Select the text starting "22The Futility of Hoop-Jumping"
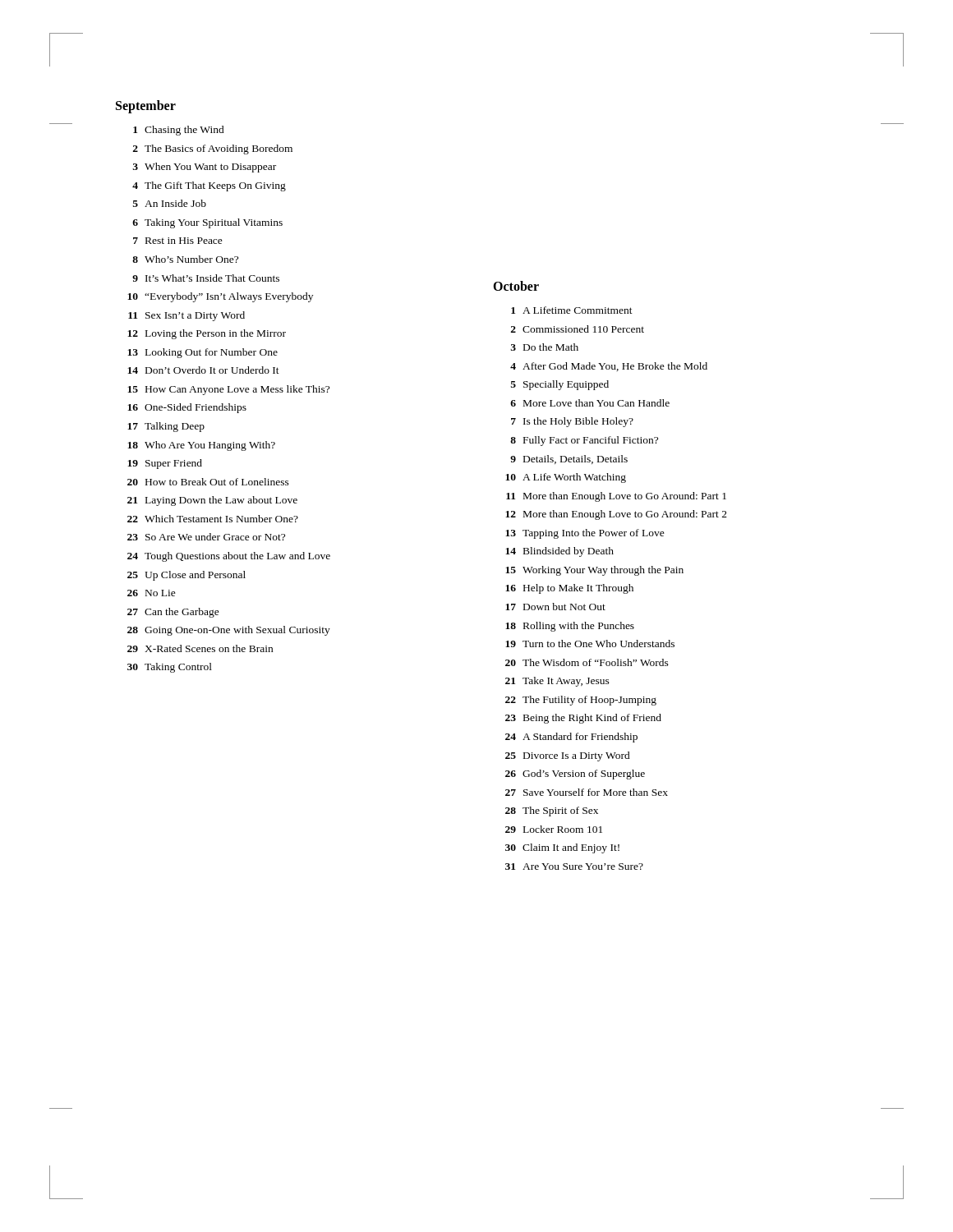The width and height of the screenshot is (953, 1232). coord(575,699)
